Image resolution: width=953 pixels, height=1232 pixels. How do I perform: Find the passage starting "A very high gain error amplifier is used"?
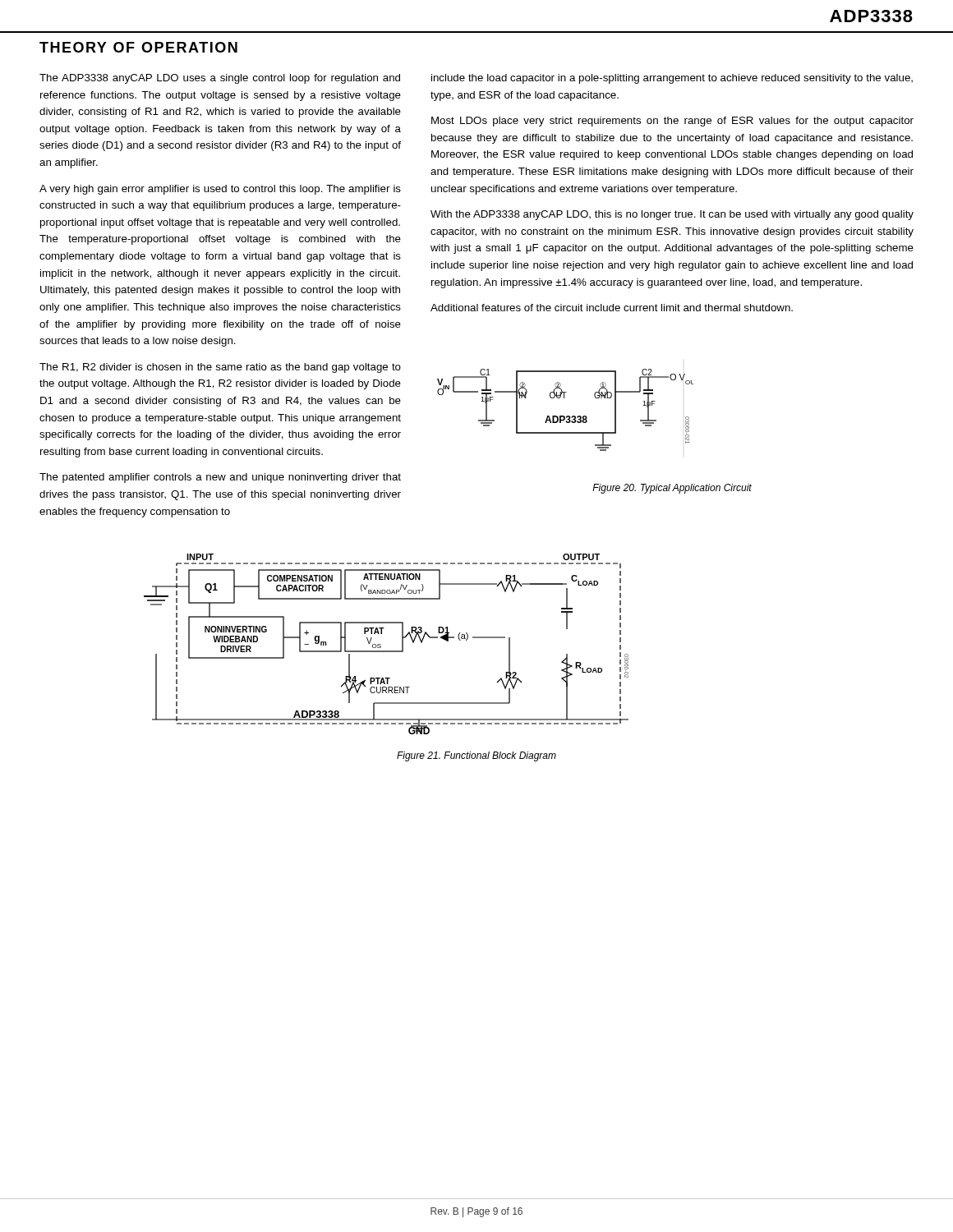pos(220,265)
